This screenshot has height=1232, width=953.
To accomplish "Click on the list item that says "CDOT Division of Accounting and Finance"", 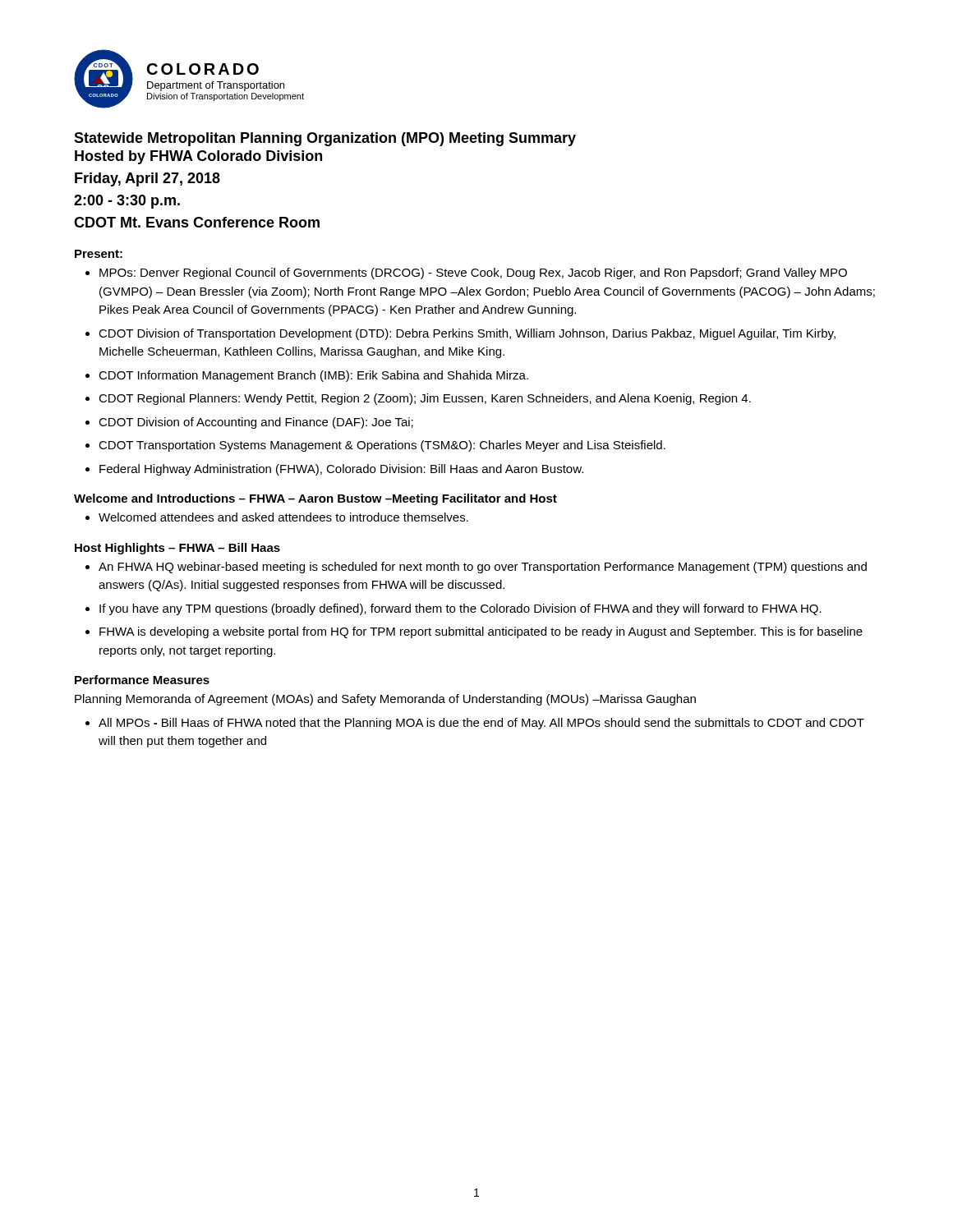I will [256, 422].
